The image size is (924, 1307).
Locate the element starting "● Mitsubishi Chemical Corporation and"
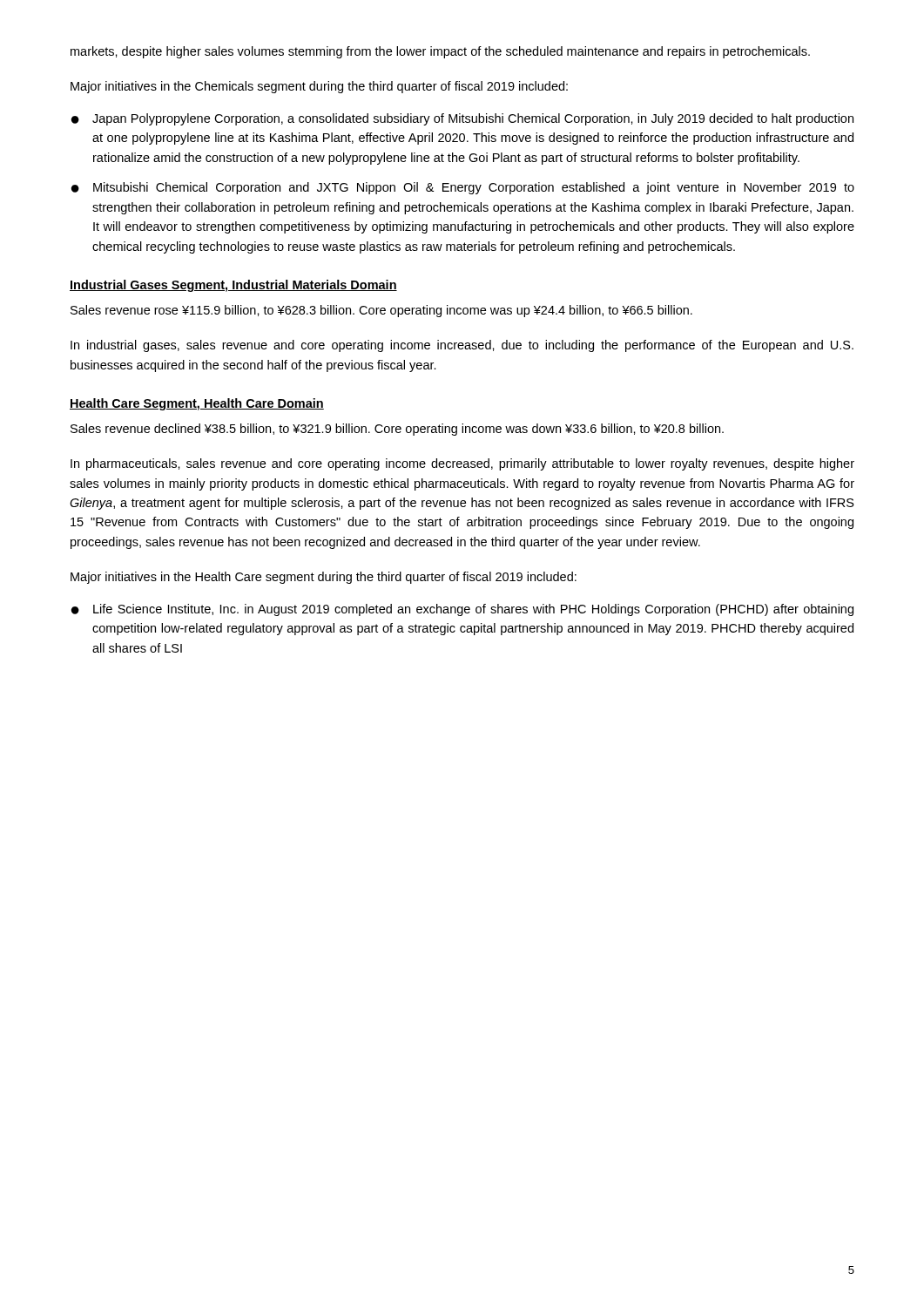pyautogui.click(x=462, y=217)
